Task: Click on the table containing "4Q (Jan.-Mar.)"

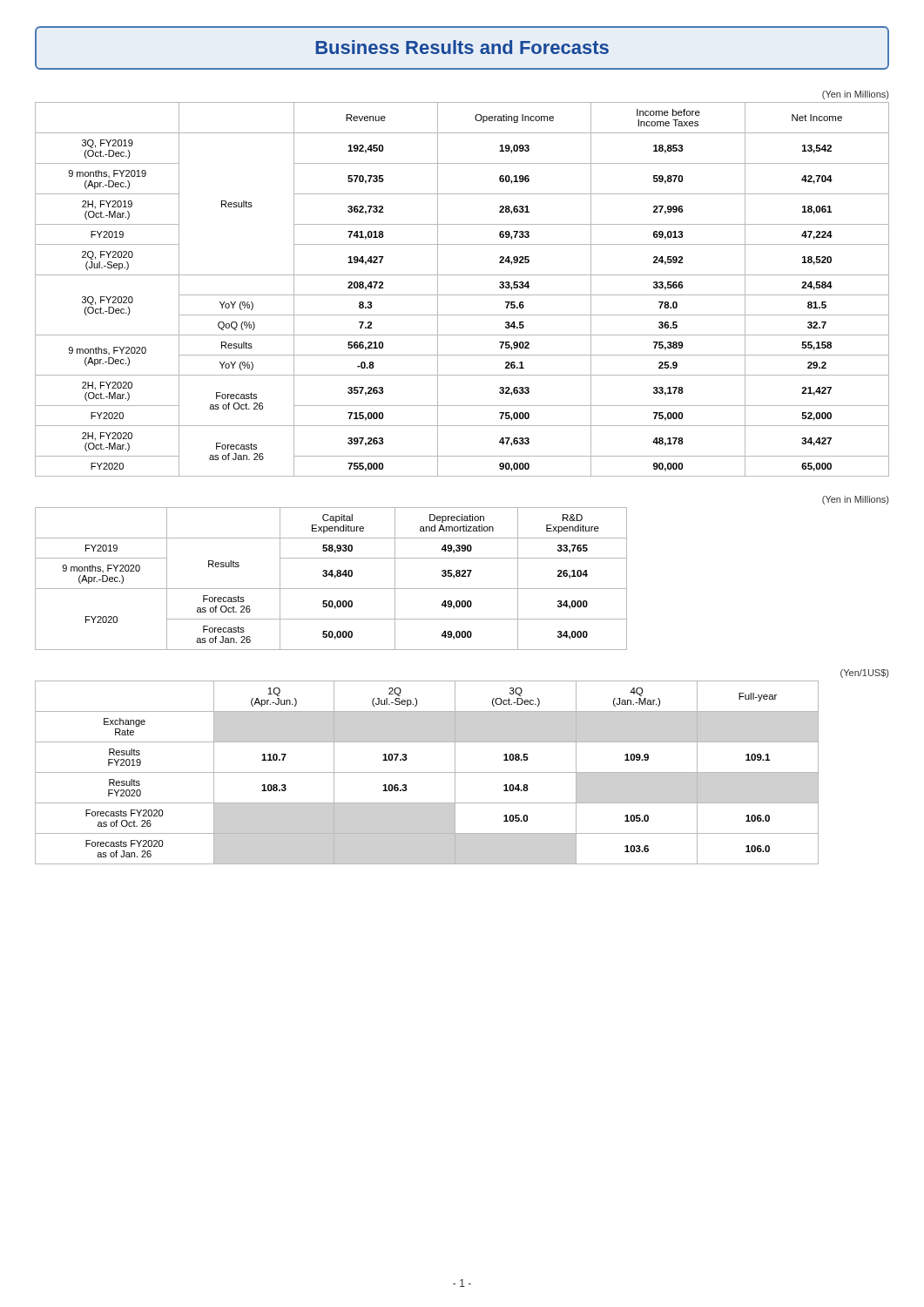Action: tap(462, 772)
